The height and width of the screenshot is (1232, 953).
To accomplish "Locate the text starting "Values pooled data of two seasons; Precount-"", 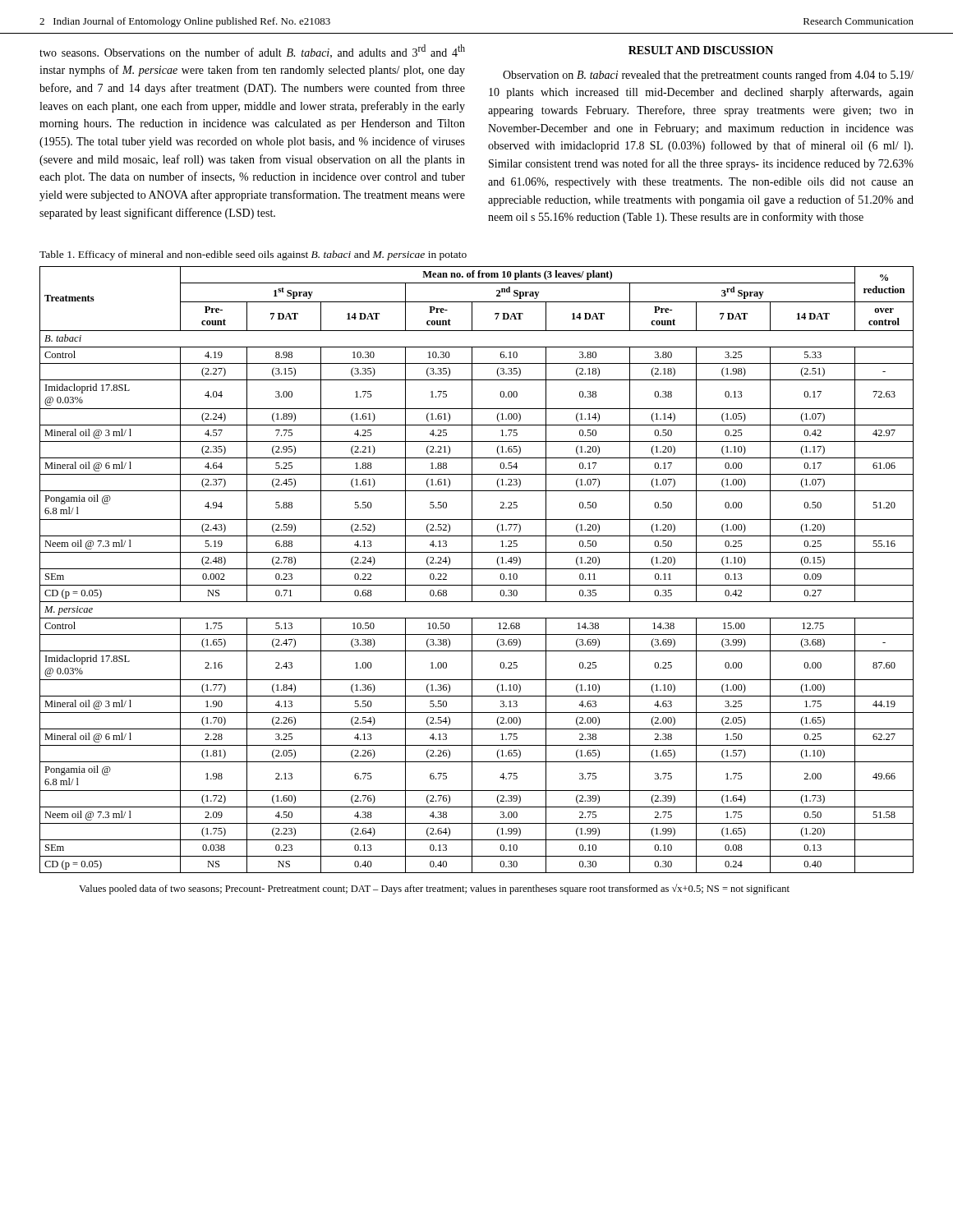I will pos(434,889).
